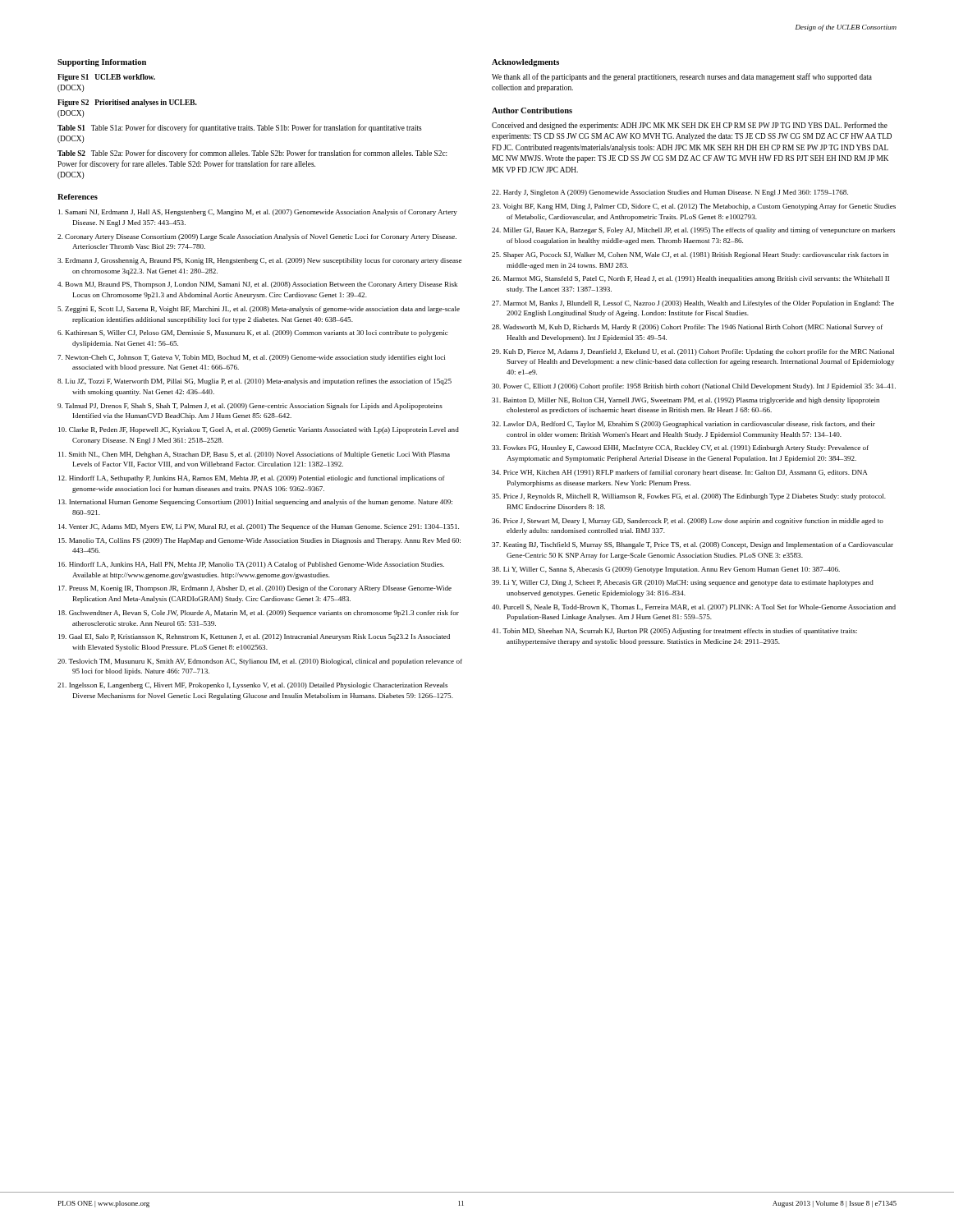Viewport: 954px width, 1232px height.
Task: Navigate to the region starting "22. Hardy J,"
Action: 670,192
